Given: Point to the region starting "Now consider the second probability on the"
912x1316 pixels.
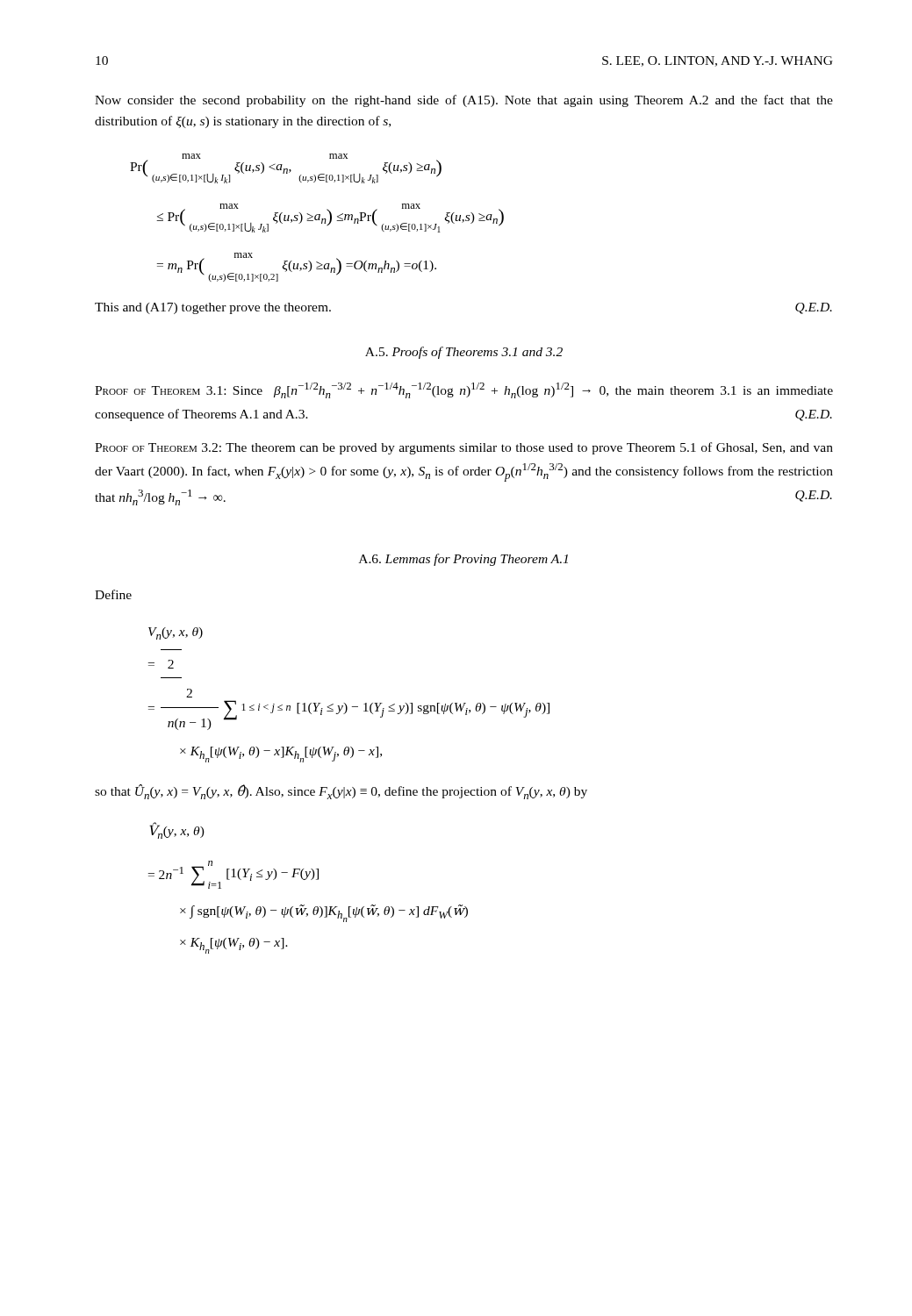Looking at the screenshot, I should (464, 111).
